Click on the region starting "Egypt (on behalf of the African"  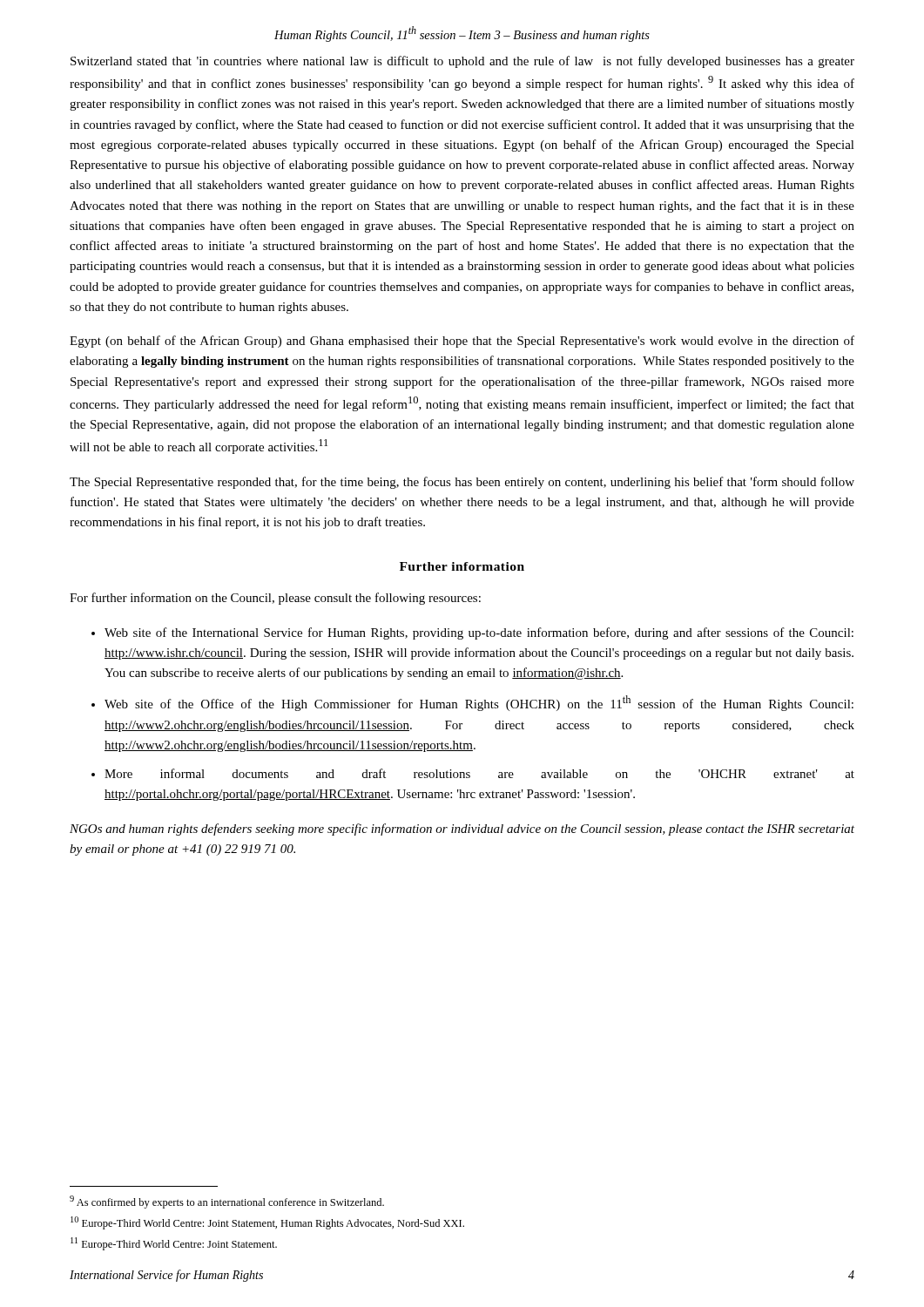462,394
